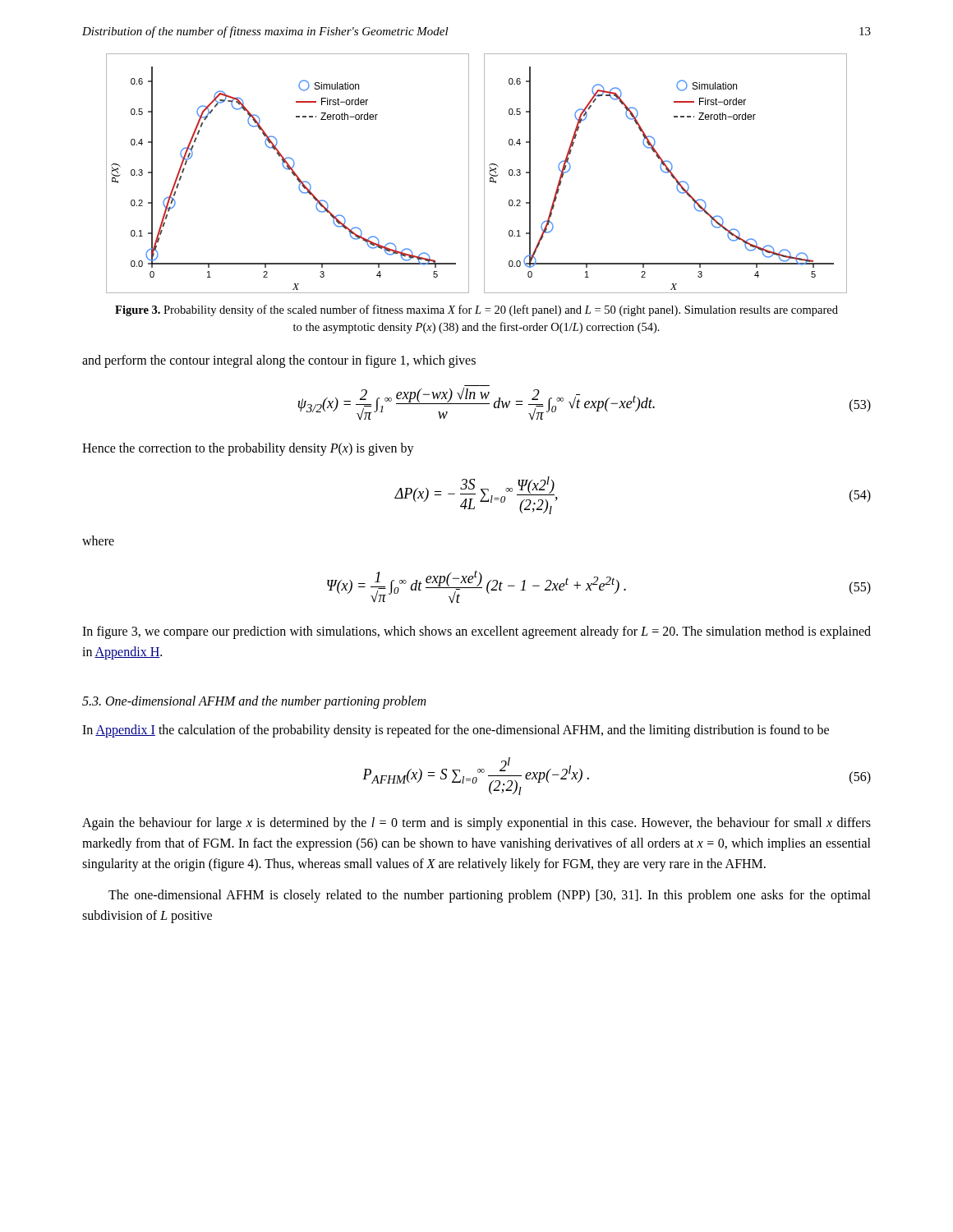
Task: Where is the caption that starts "Figure 3. Probability"?
Action: tap(476, 318)
